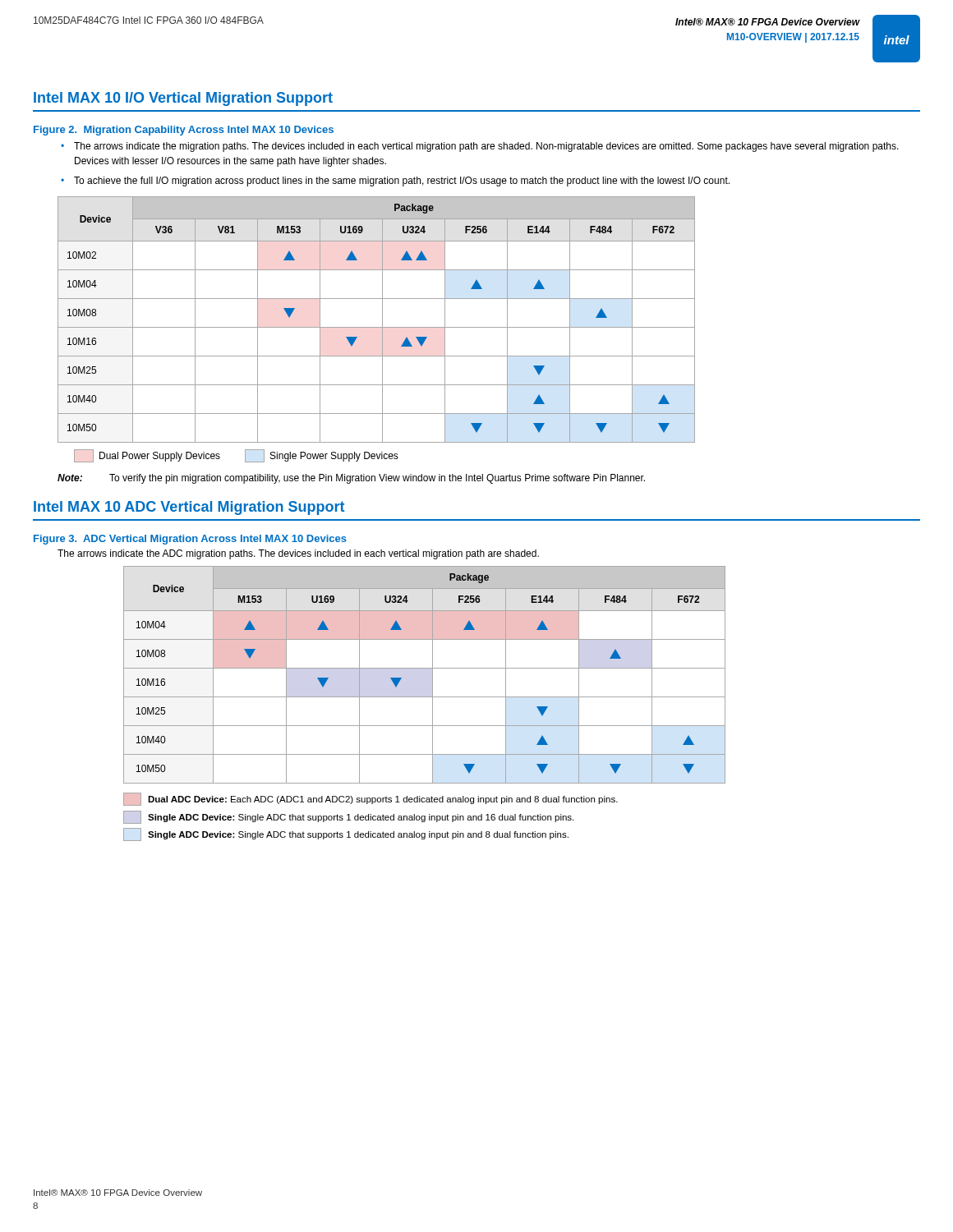Click on the caption with the text "Figure 3. ADC"
The height and width of the screenshot is (1232, 953).
pos(190,538)
